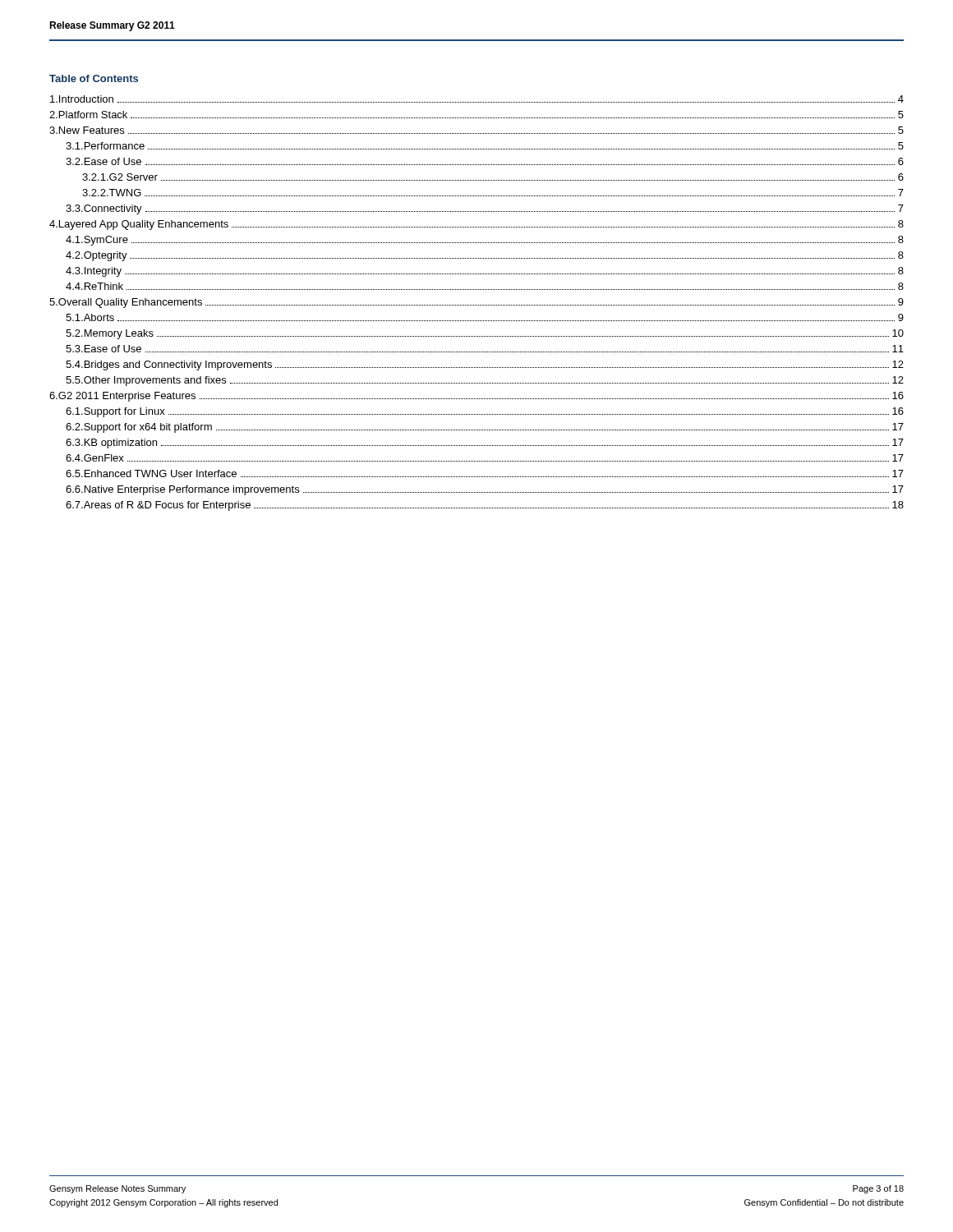Locate the block of text that opens with "5.3. Ease of"
This screenshot has width=953, height=1232.
(x=476, y=349)
